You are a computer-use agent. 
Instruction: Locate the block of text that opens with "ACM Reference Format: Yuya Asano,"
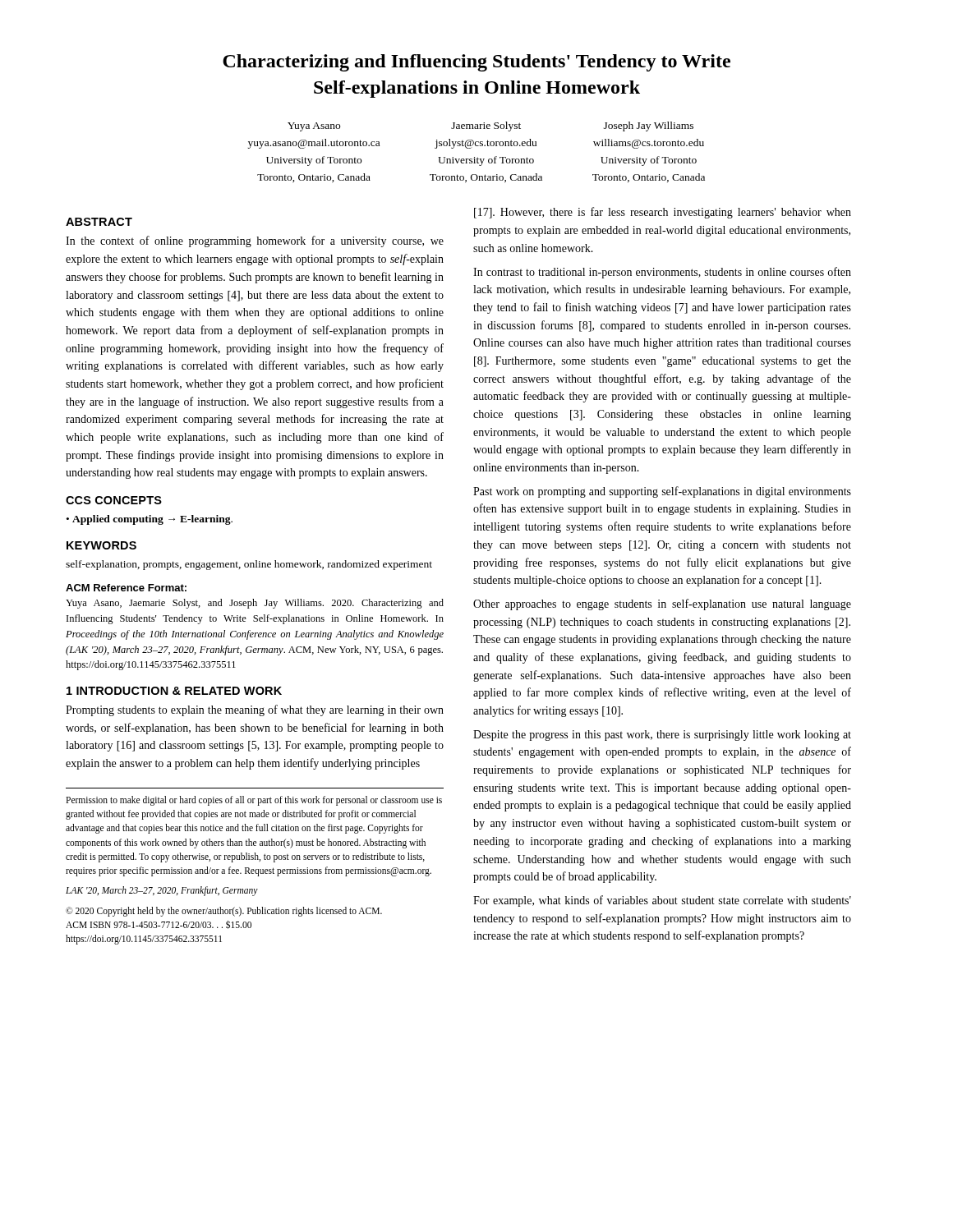255,627
